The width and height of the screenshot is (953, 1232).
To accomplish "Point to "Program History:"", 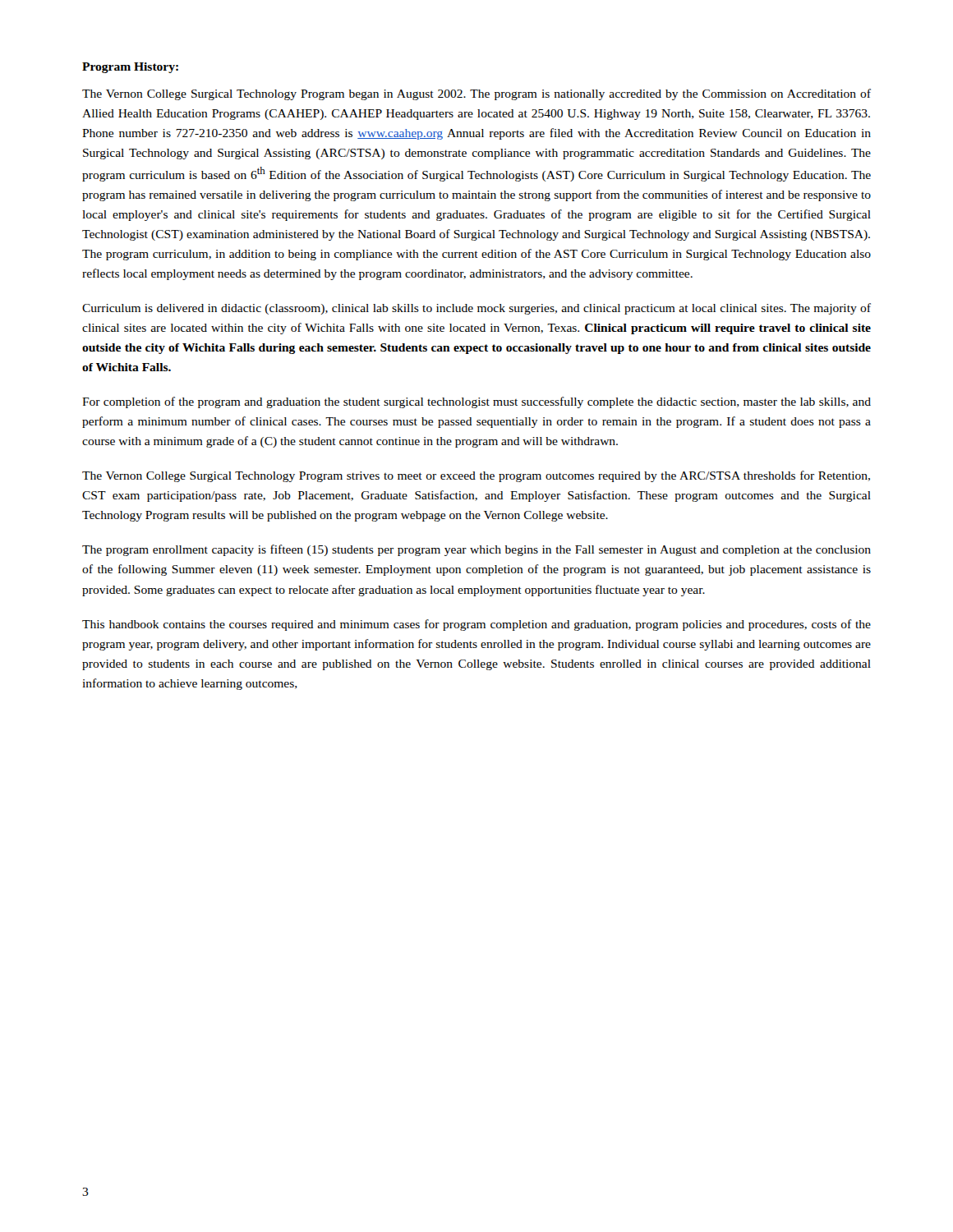I will [131, 66].
